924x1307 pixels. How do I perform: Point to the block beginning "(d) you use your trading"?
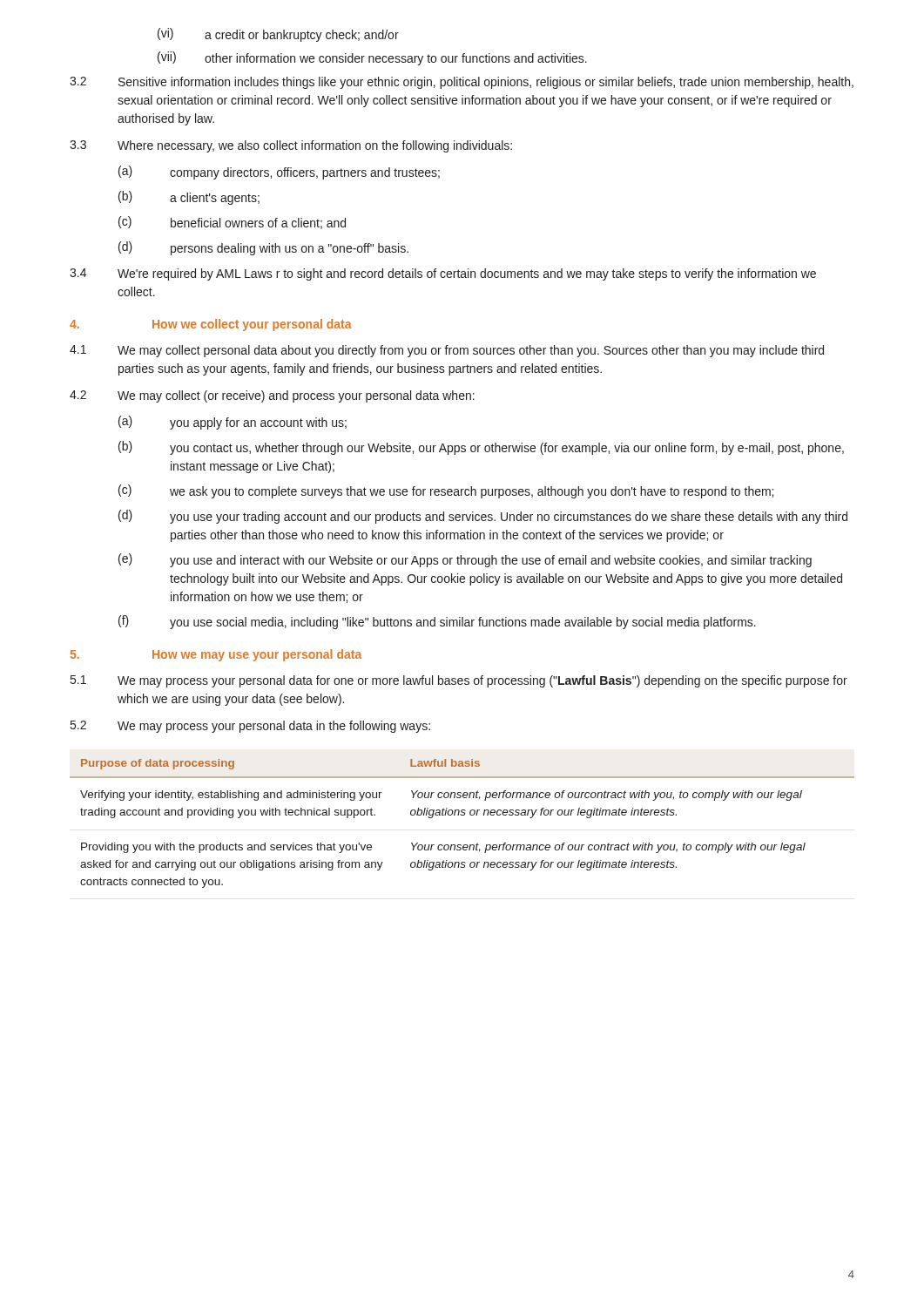pyautogui.click(x=486, y=526)
